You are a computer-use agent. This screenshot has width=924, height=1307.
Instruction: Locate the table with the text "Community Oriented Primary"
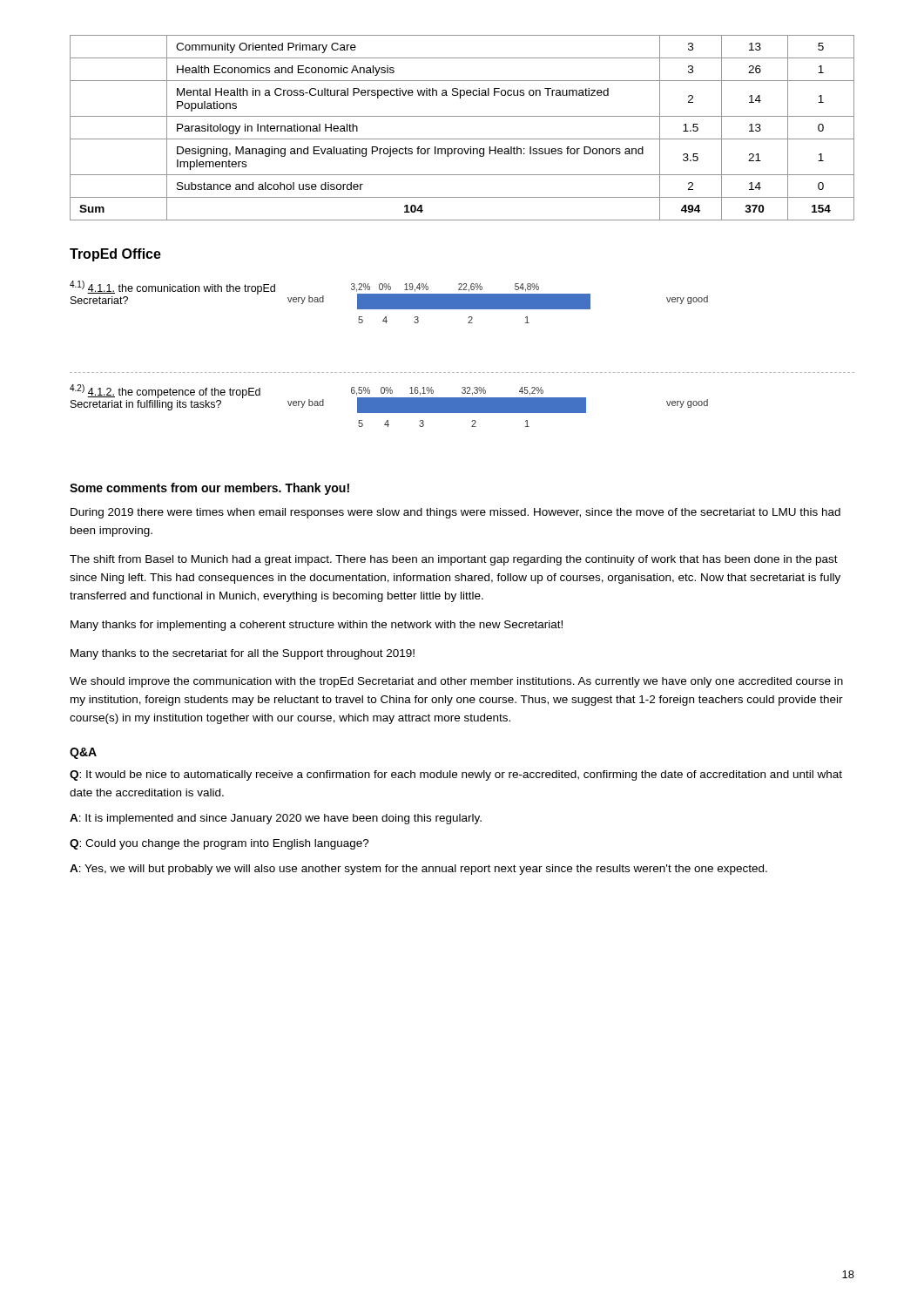(462, 128)
